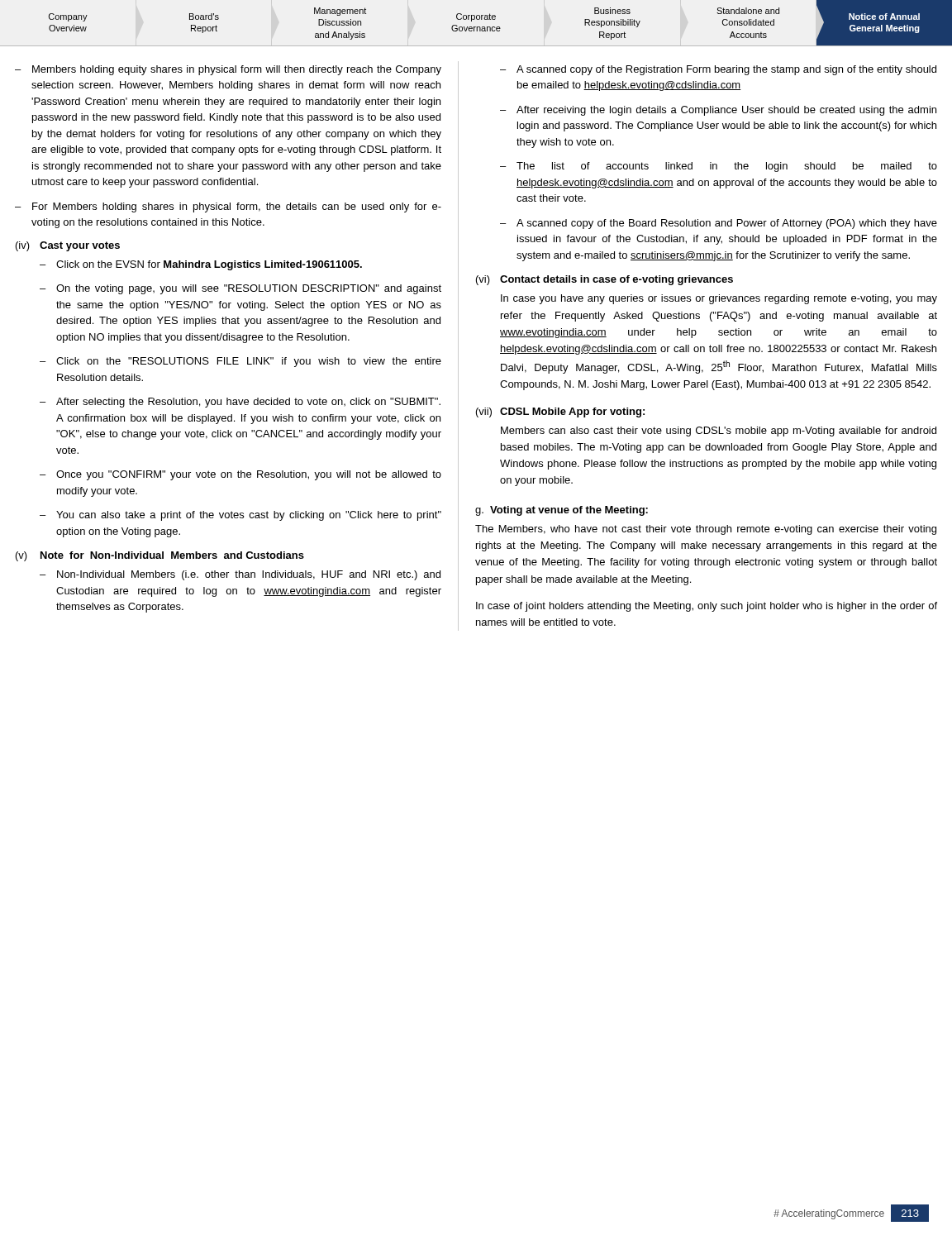The image size is (952, 1240).
Task: Select the text block starting "Members can also cast their vote"
Action: 719,455
